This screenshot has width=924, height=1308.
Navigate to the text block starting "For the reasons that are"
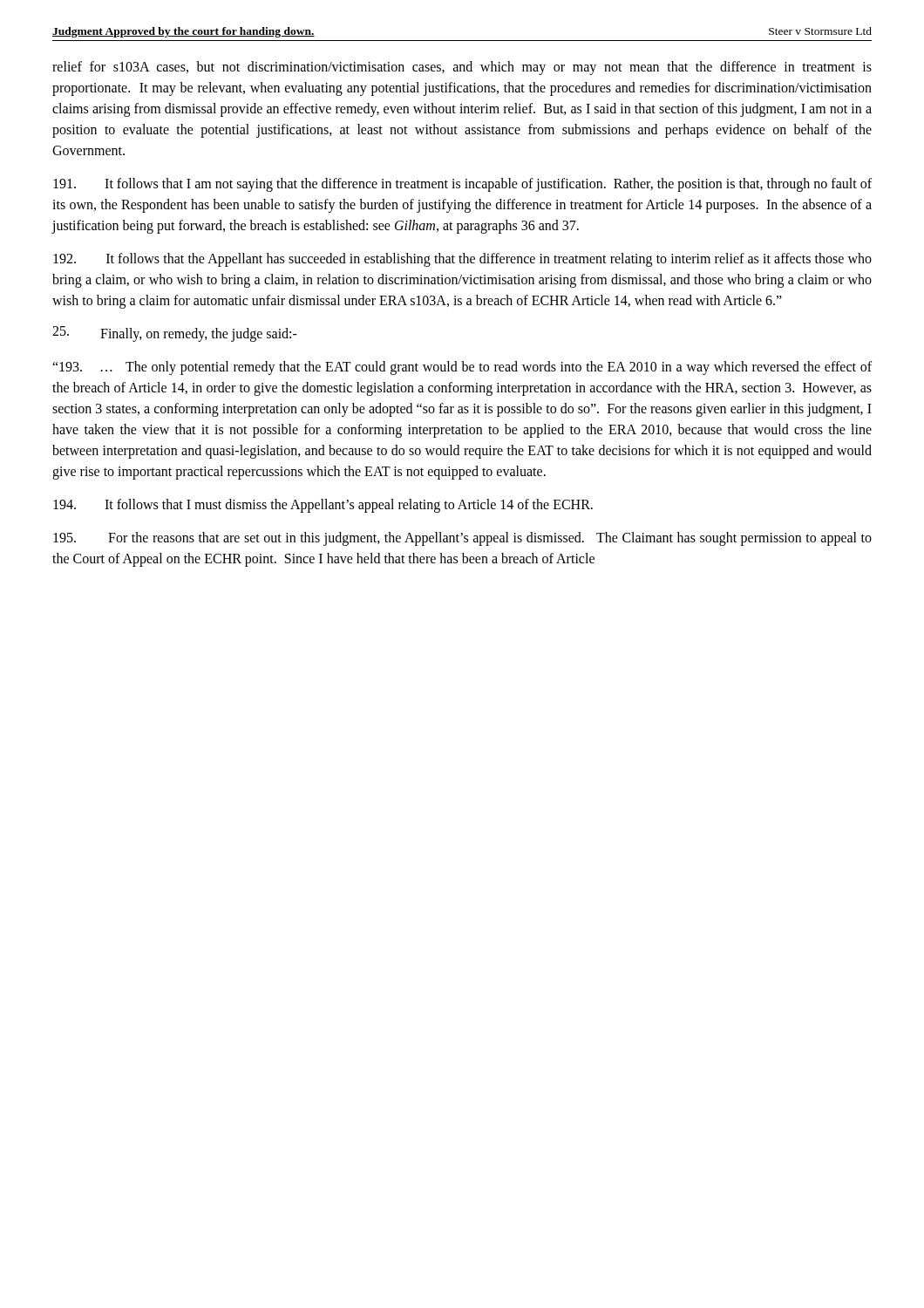tap(462, 548)
